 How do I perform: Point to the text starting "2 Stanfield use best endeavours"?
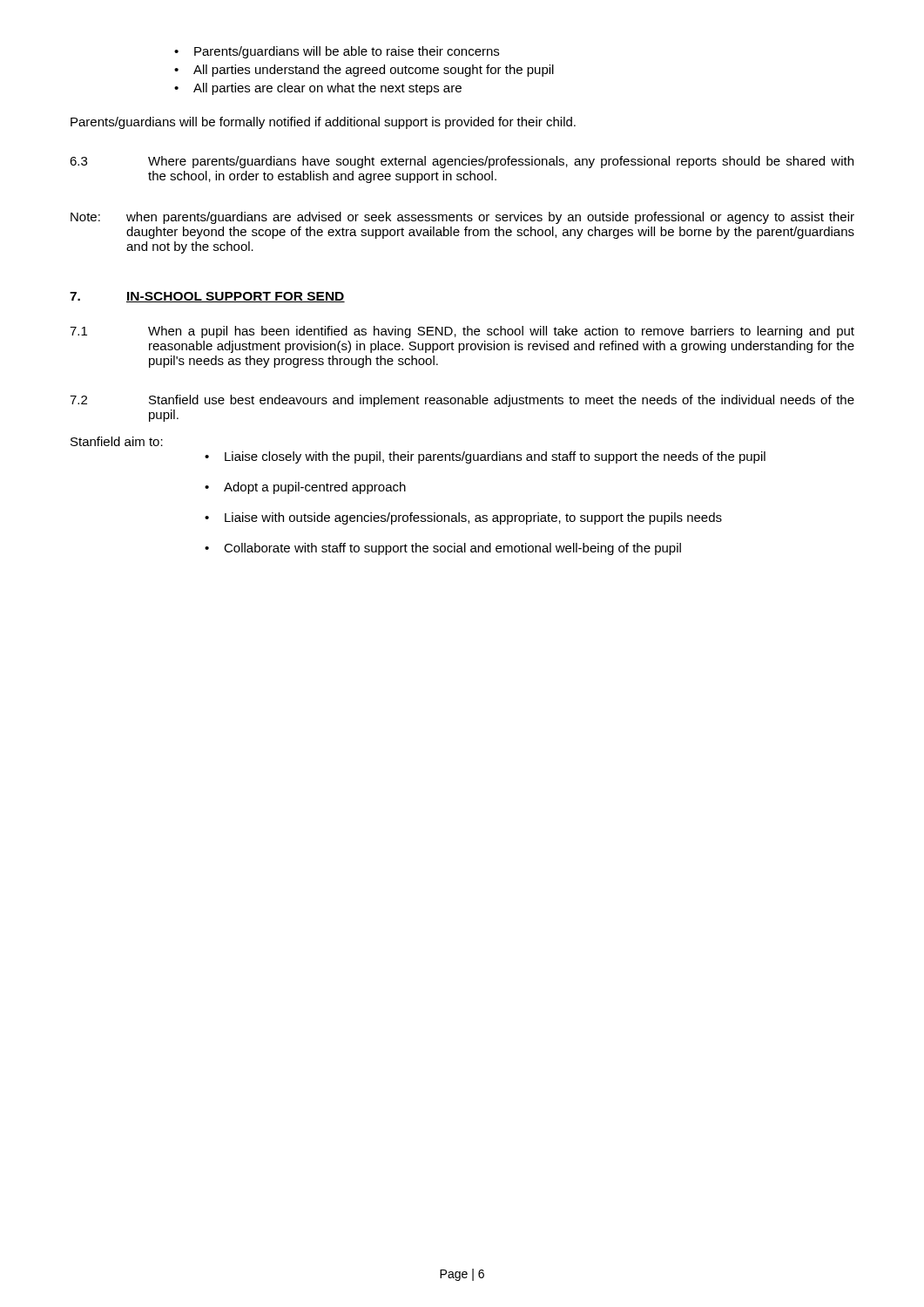(462, 407)
